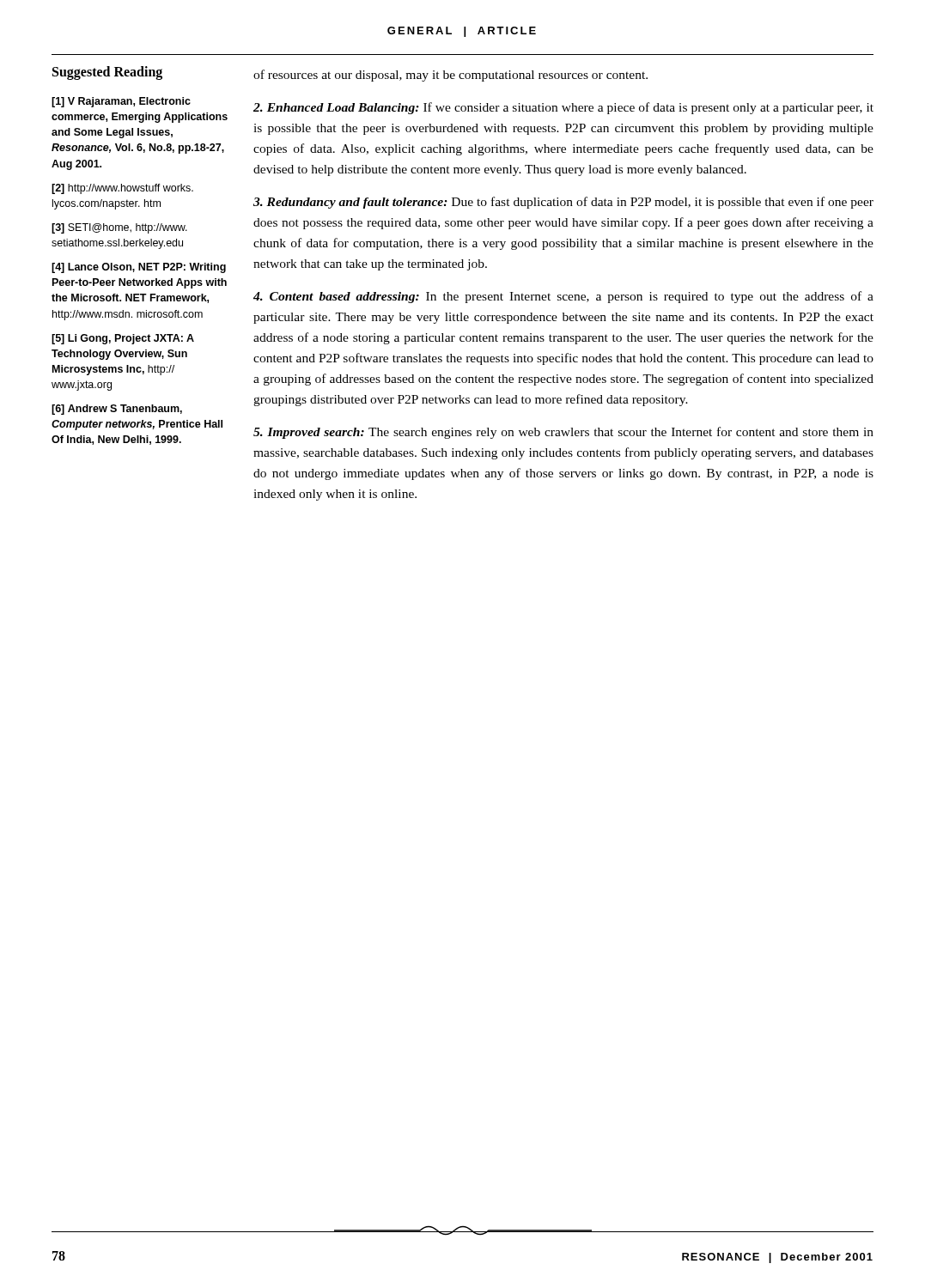Click on the element starting "[1] V Rajaraman, Electronic commerce, Emerging Applications and"

tap(140, 132)
